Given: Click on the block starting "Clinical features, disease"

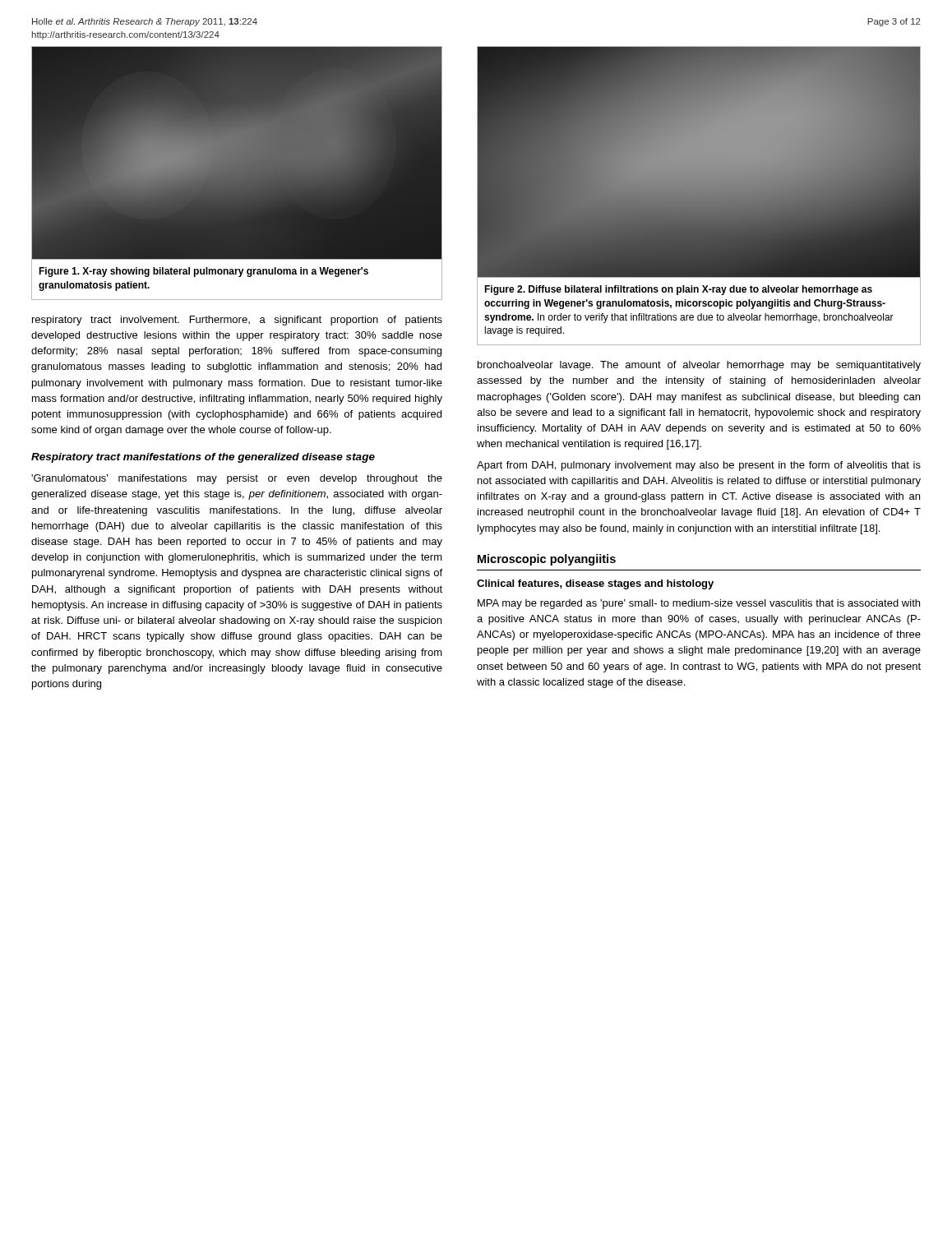Looking at the screenshot, I should 595,583.
